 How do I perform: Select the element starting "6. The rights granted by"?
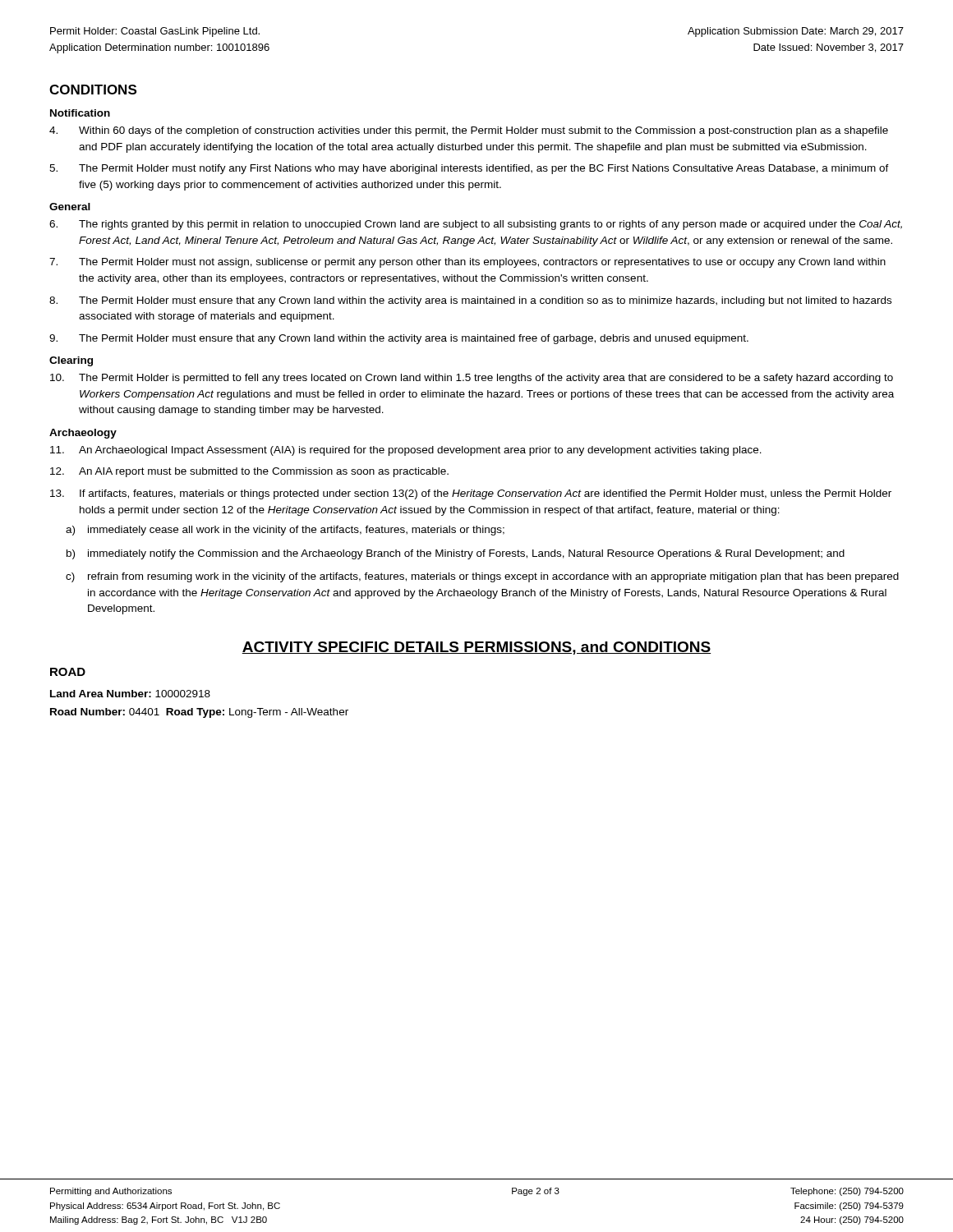(x=476, y=232)
